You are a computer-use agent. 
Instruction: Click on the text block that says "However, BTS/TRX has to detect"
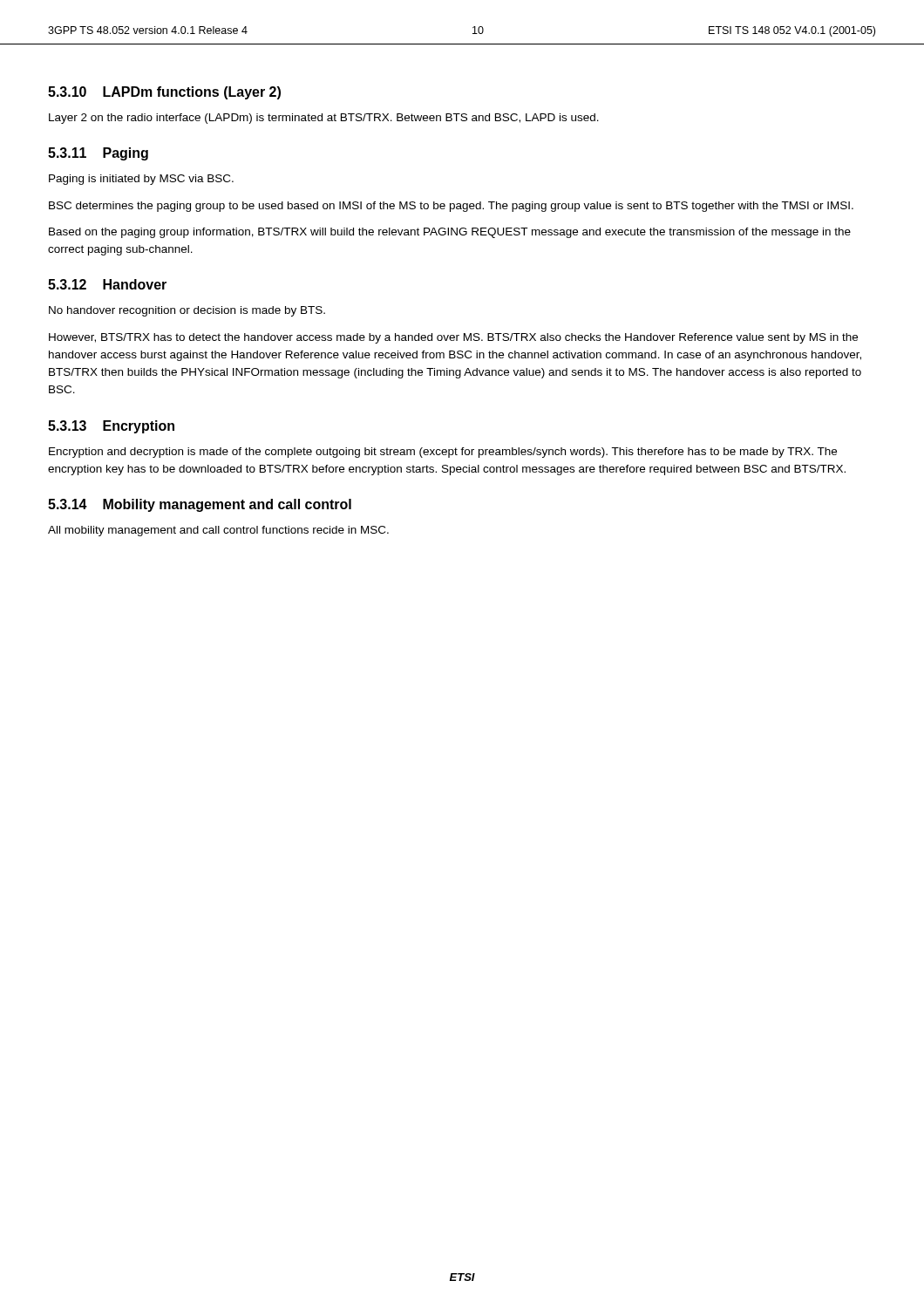pyautogui.click(x=455, y=363)
